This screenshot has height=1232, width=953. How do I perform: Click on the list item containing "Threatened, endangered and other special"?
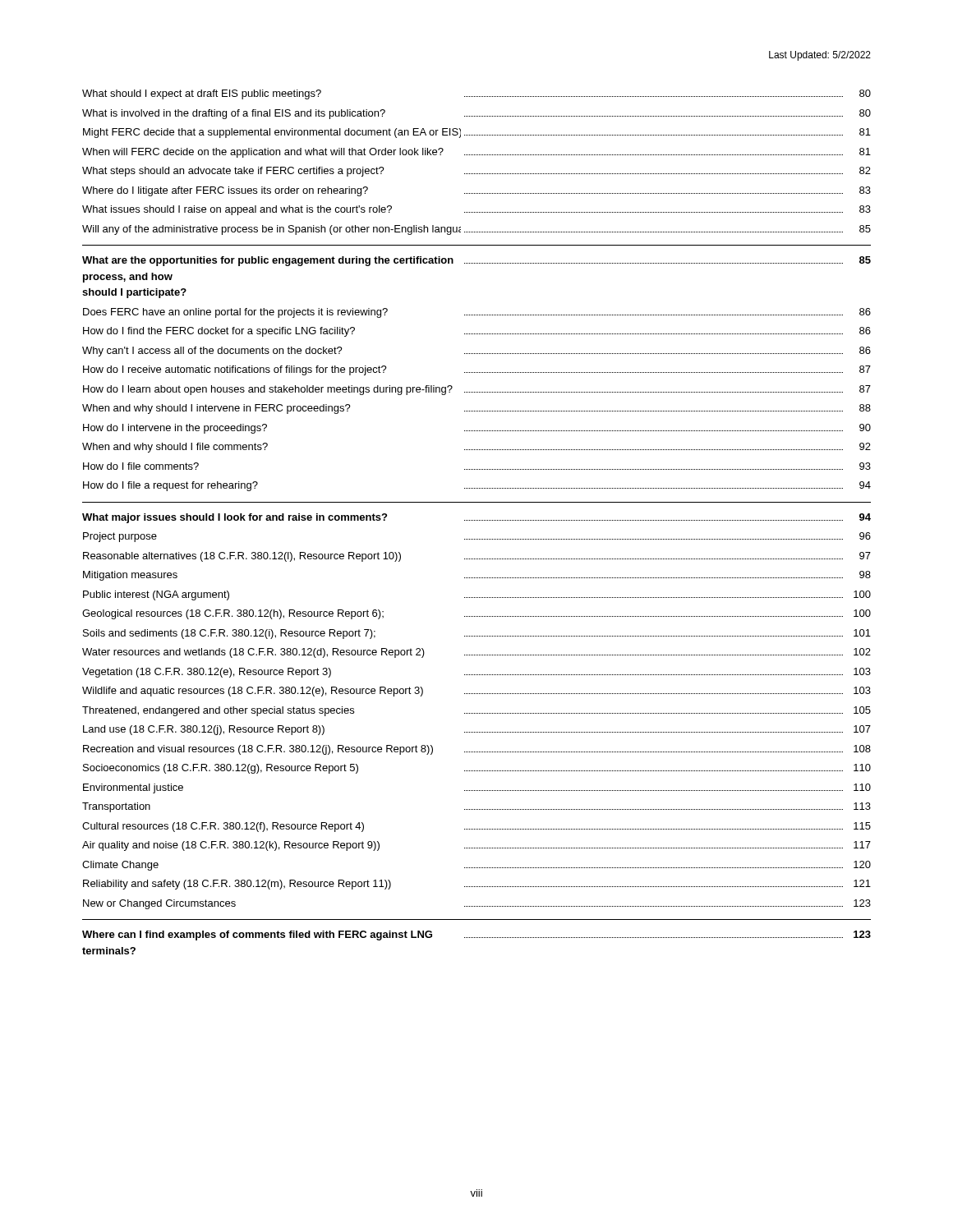(x=476, y=710)
